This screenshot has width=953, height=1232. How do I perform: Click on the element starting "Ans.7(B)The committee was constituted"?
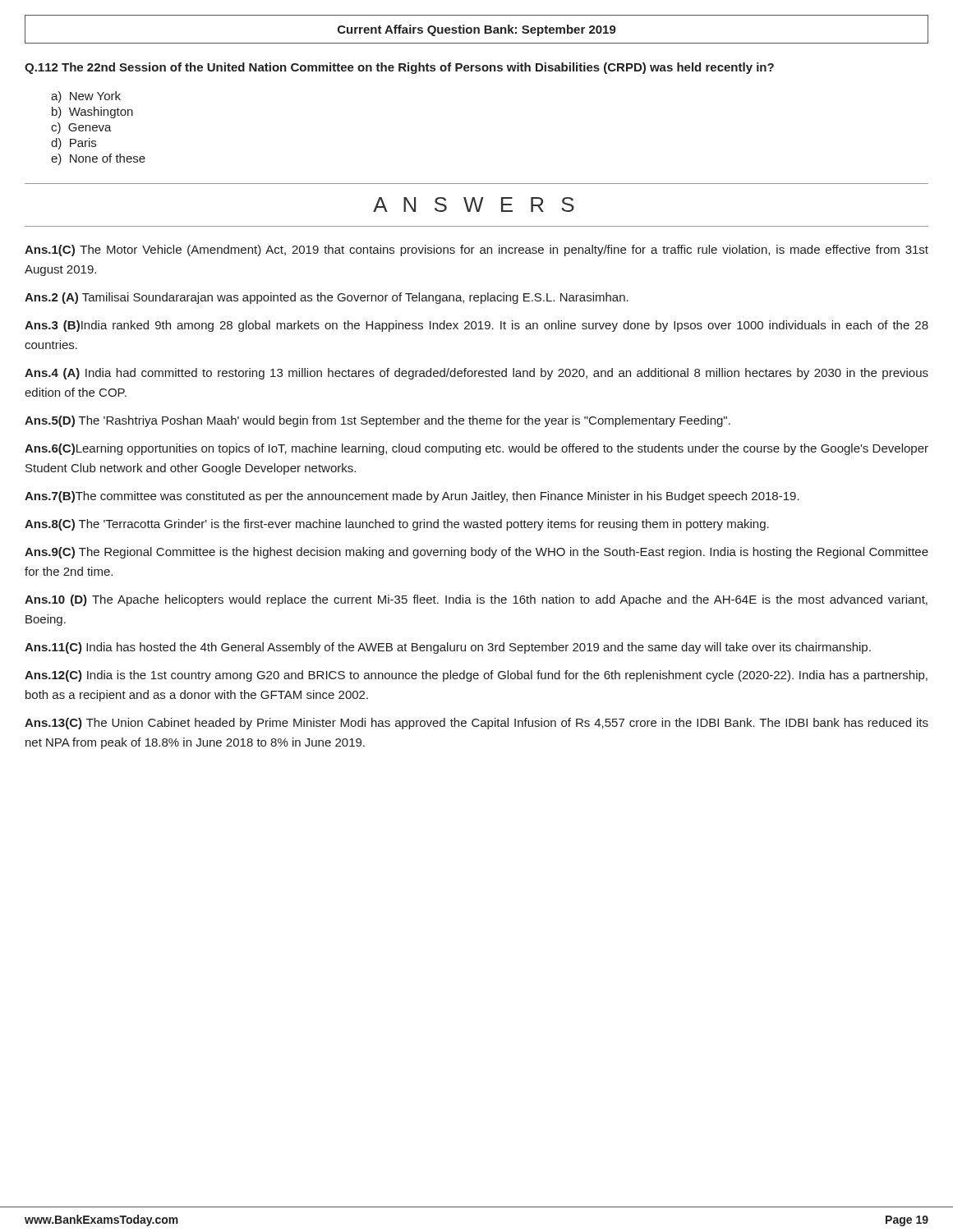coord(412,495)
